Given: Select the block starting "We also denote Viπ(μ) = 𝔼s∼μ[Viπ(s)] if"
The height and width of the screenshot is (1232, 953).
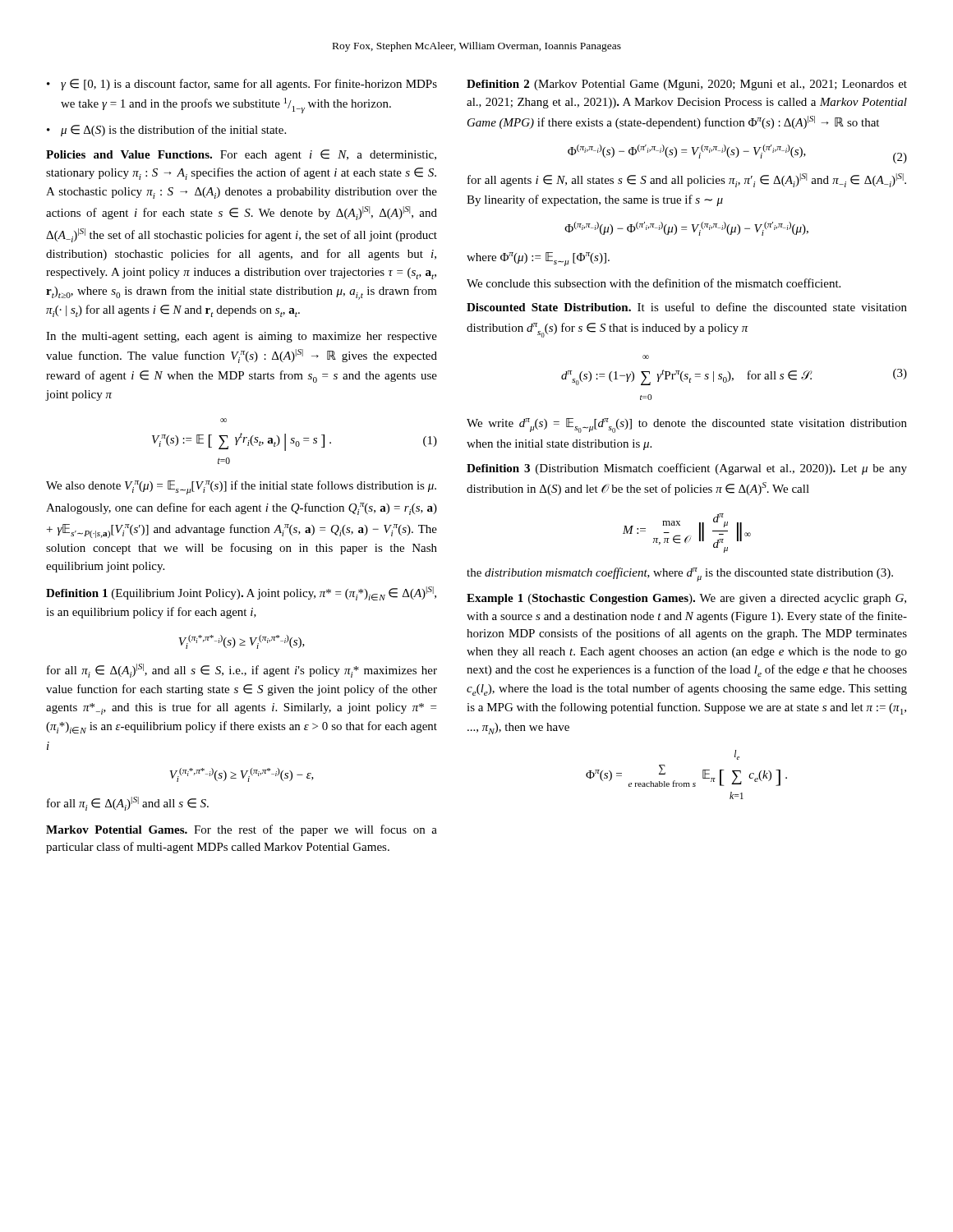Looking at the screenshot, I should click(x=242, y=525).
